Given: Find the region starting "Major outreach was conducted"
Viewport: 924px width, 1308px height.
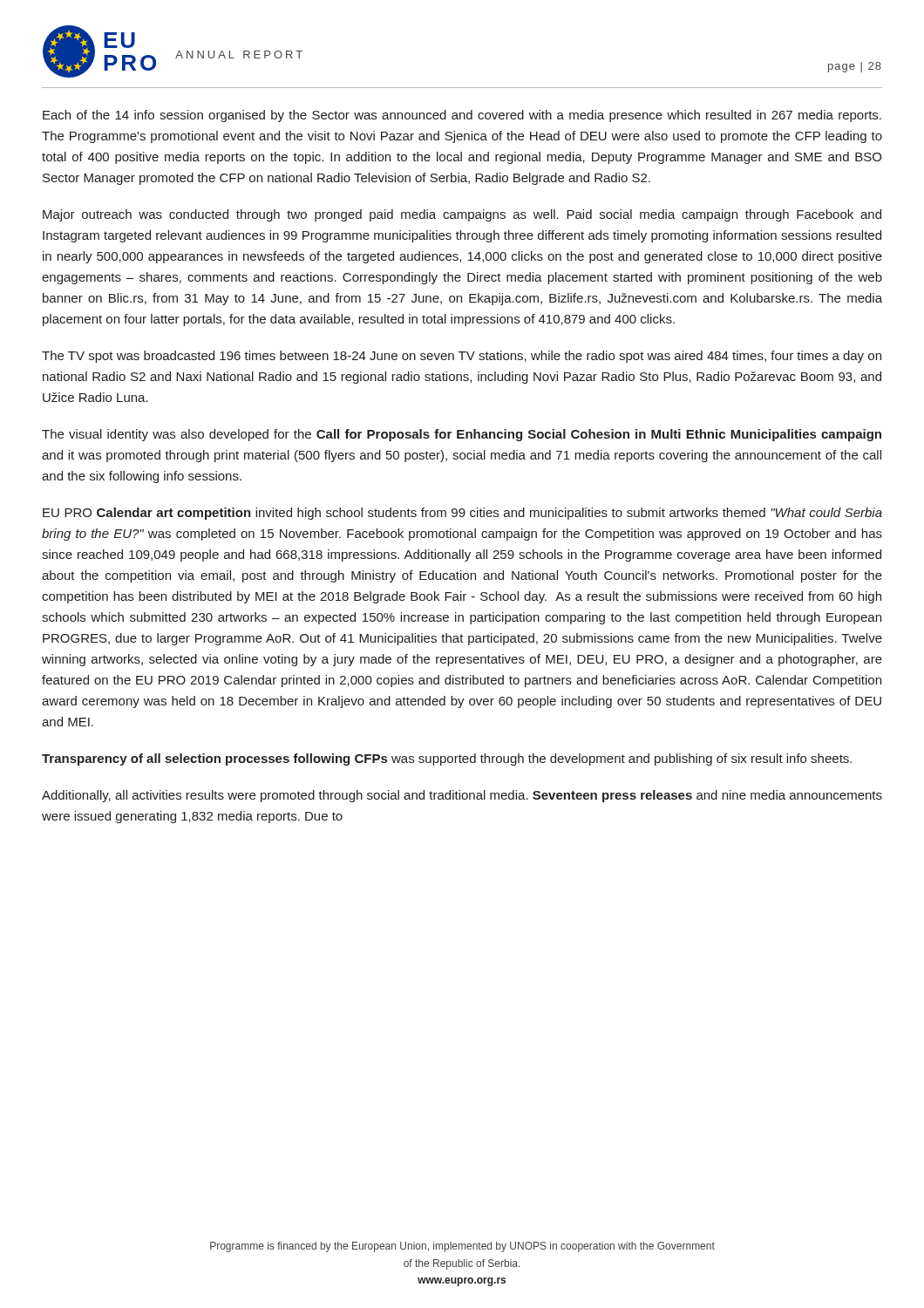Looking at the screenshot, I should pos(462,266).
